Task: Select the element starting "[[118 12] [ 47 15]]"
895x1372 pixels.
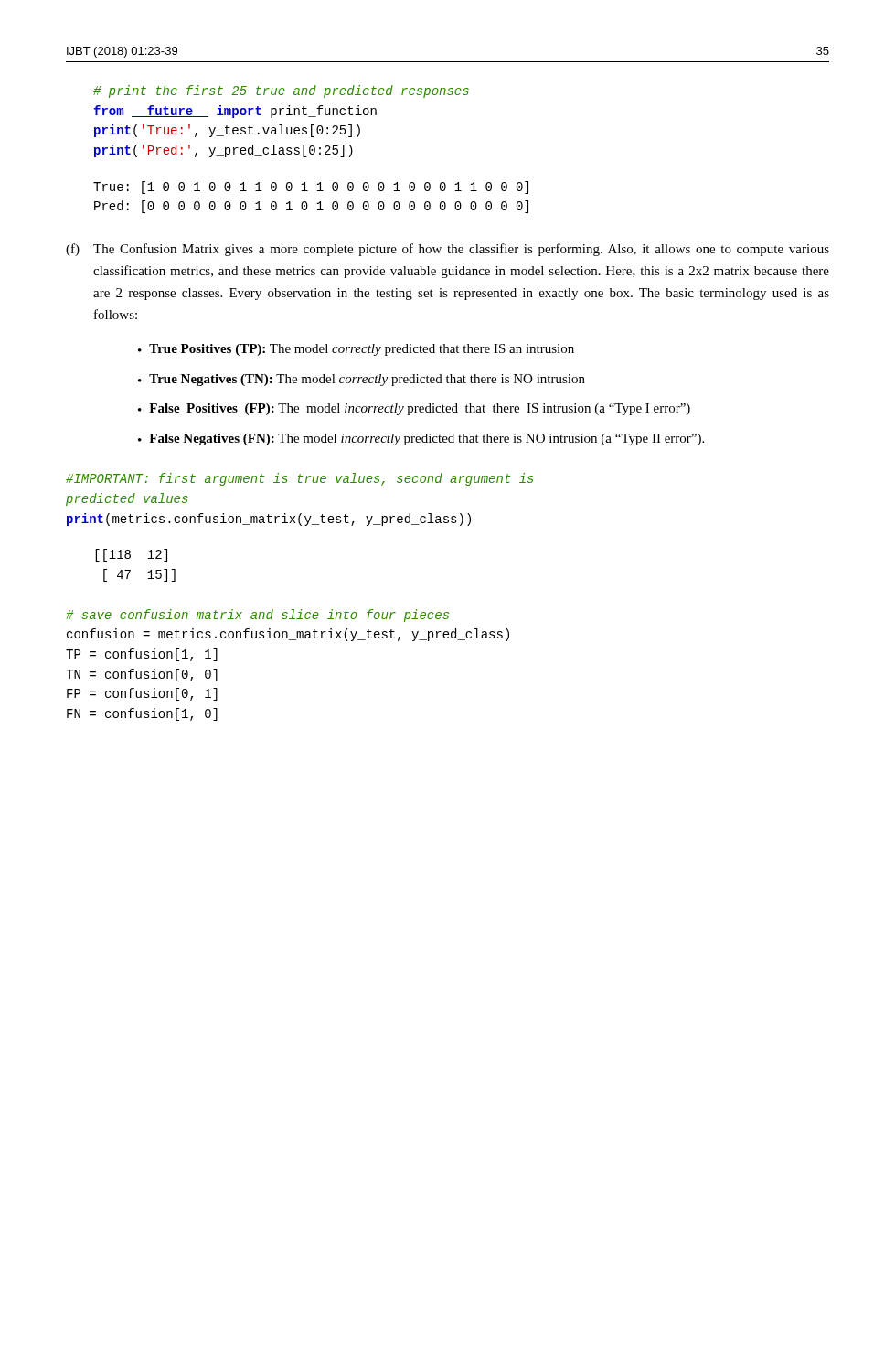Action: (x=136, y=565)
